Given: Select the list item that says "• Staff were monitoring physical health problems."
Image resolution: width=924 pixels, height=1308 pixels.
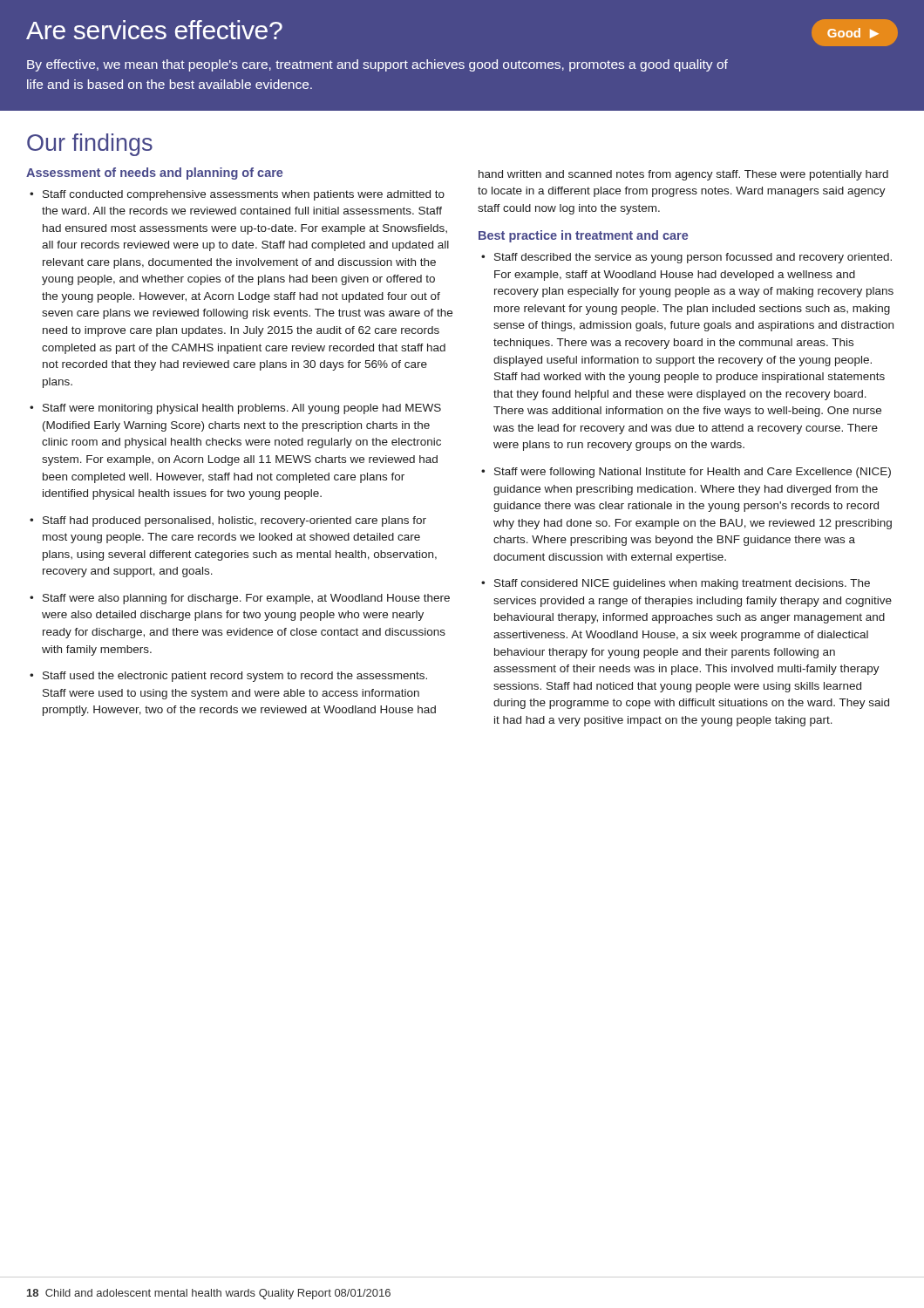Looking at the screenshot, I should 236,450.
